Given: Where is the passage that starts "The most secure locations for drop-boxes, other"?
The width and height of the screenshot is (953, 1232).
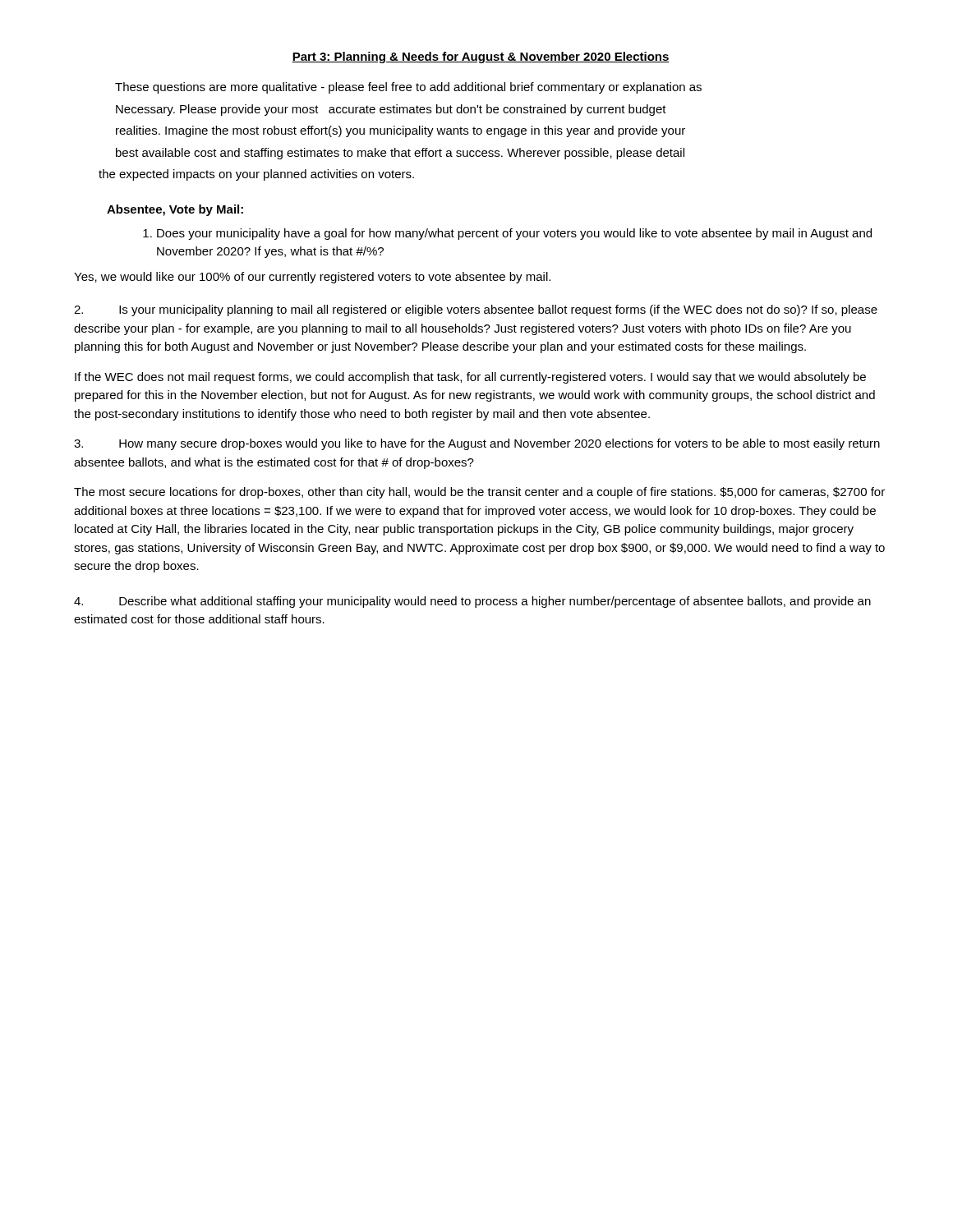Looking at the screenshot, I should (x=481, y=529).
